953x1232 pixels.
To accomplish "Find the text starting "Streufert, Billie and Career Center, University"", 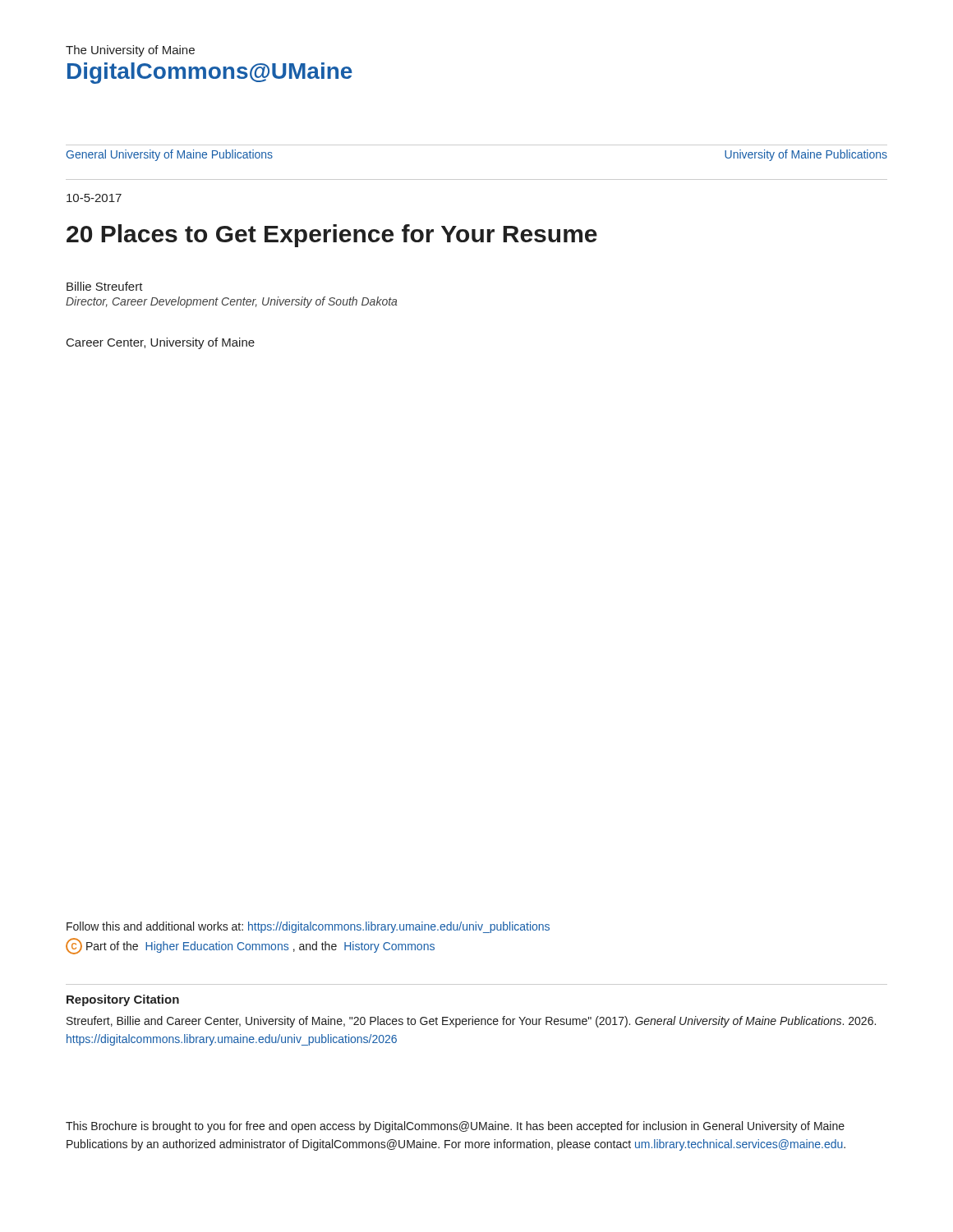I will tap(471, 1030).
